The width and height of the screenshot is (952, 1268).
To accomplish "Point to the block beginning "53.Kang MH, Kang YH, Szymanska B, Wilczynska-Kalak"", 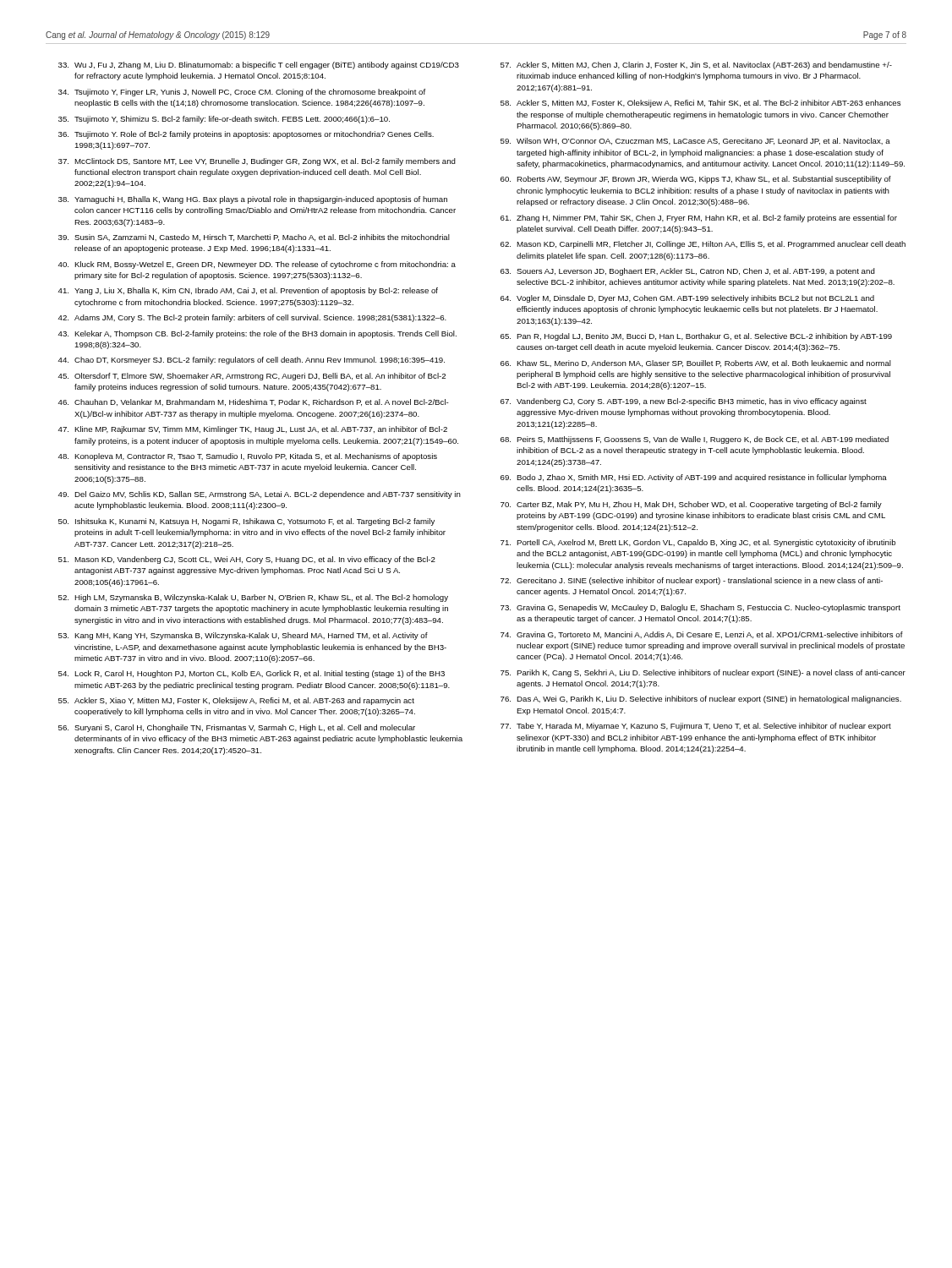I will pyautogui.click(x=255, y=647).
